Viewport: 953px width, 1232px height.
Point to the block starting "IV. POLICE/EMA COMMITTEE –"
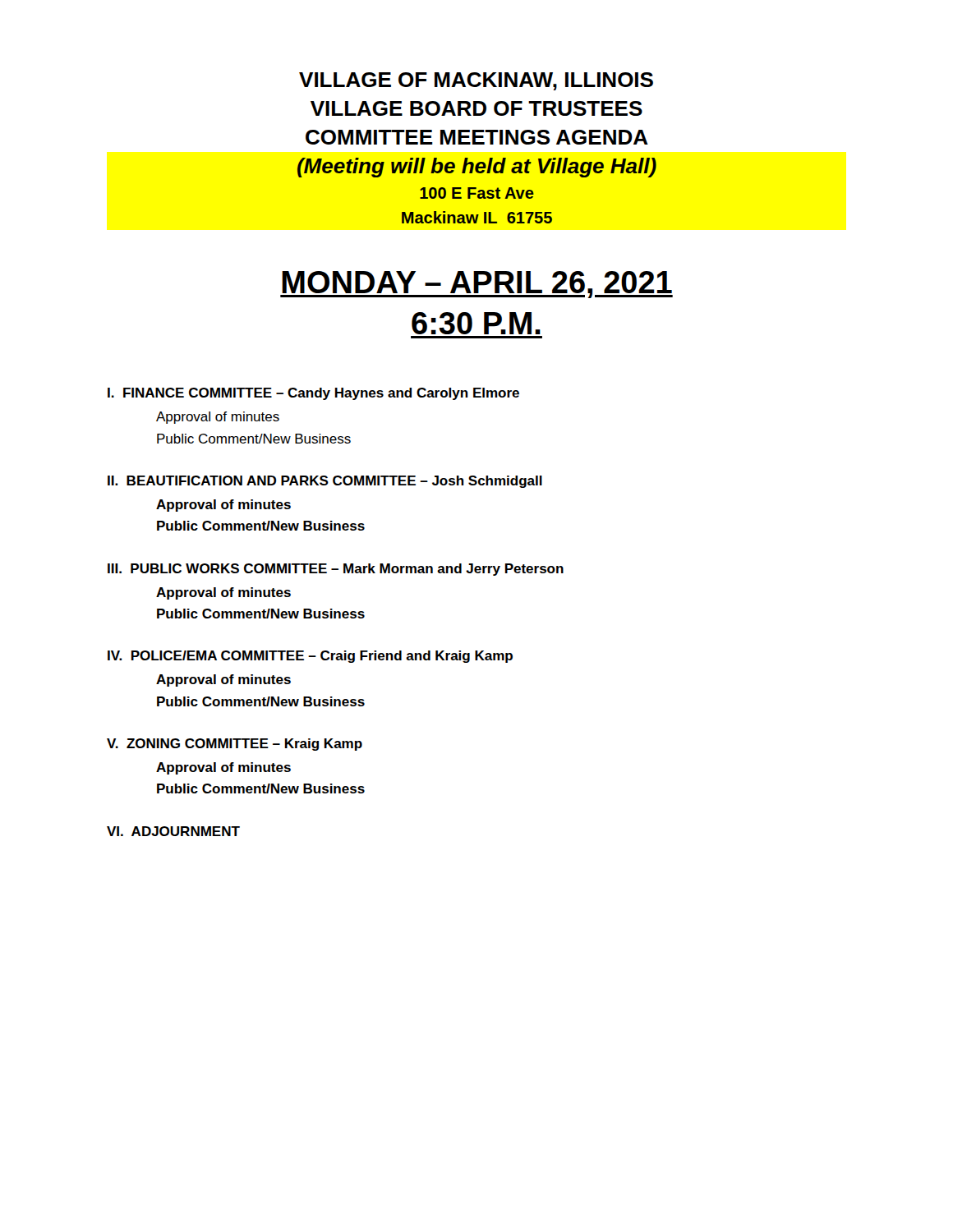(x=310, y=657)
